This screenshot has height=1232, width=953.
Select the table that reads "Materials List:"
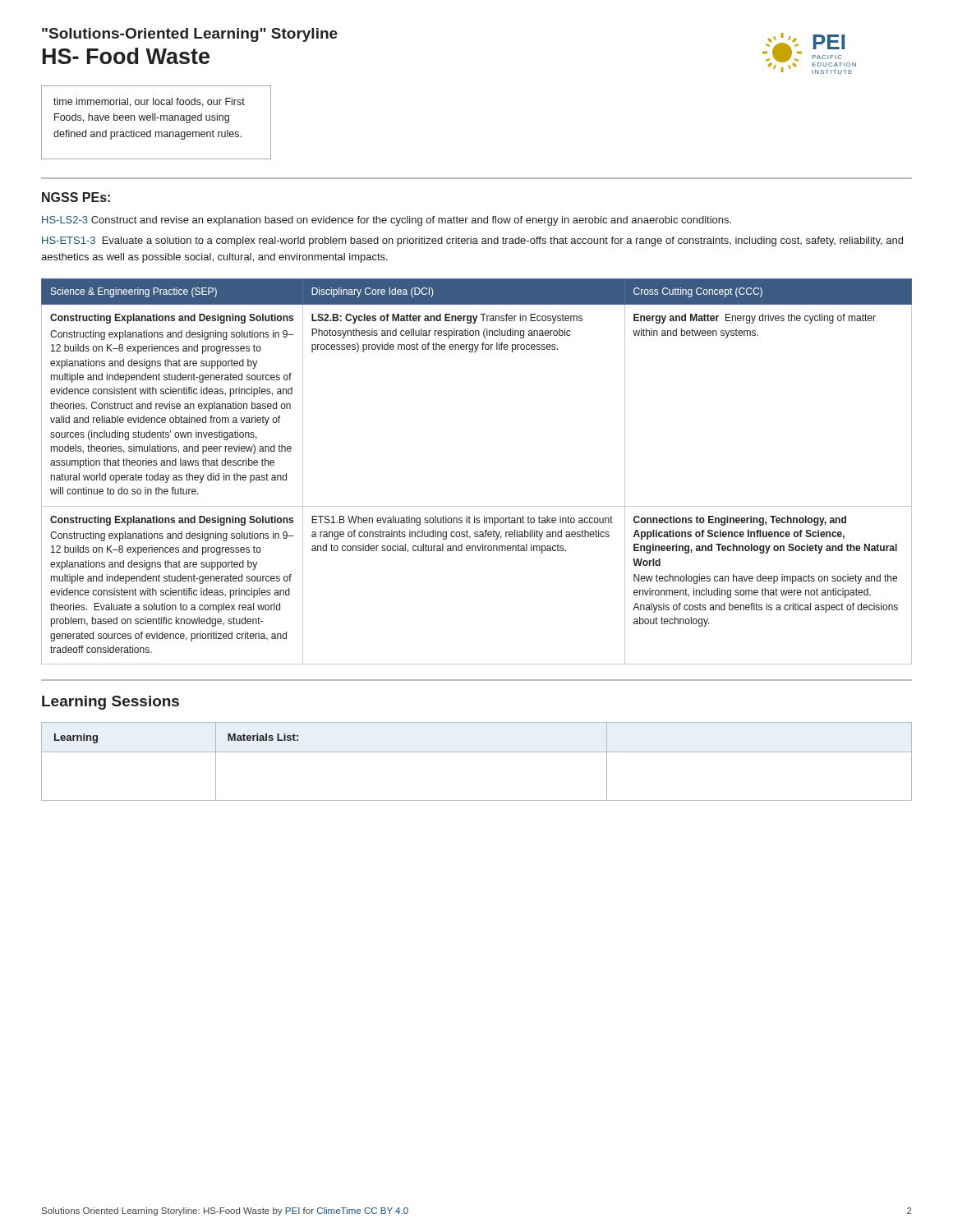coord(476,762)
